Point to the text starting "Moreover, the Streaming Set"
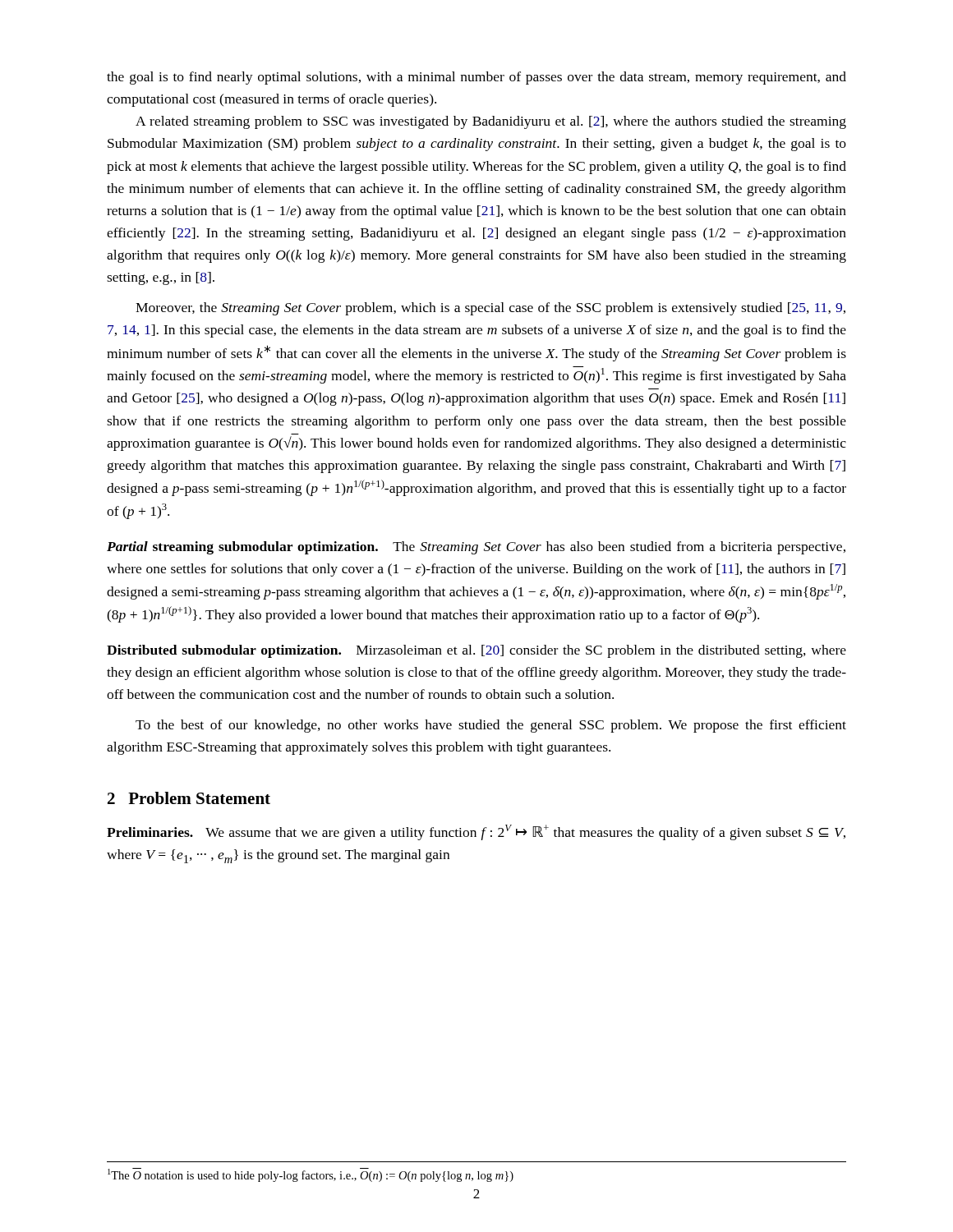Image resolution: width=953 pixels, height=1232 pixels. [476, 409]
